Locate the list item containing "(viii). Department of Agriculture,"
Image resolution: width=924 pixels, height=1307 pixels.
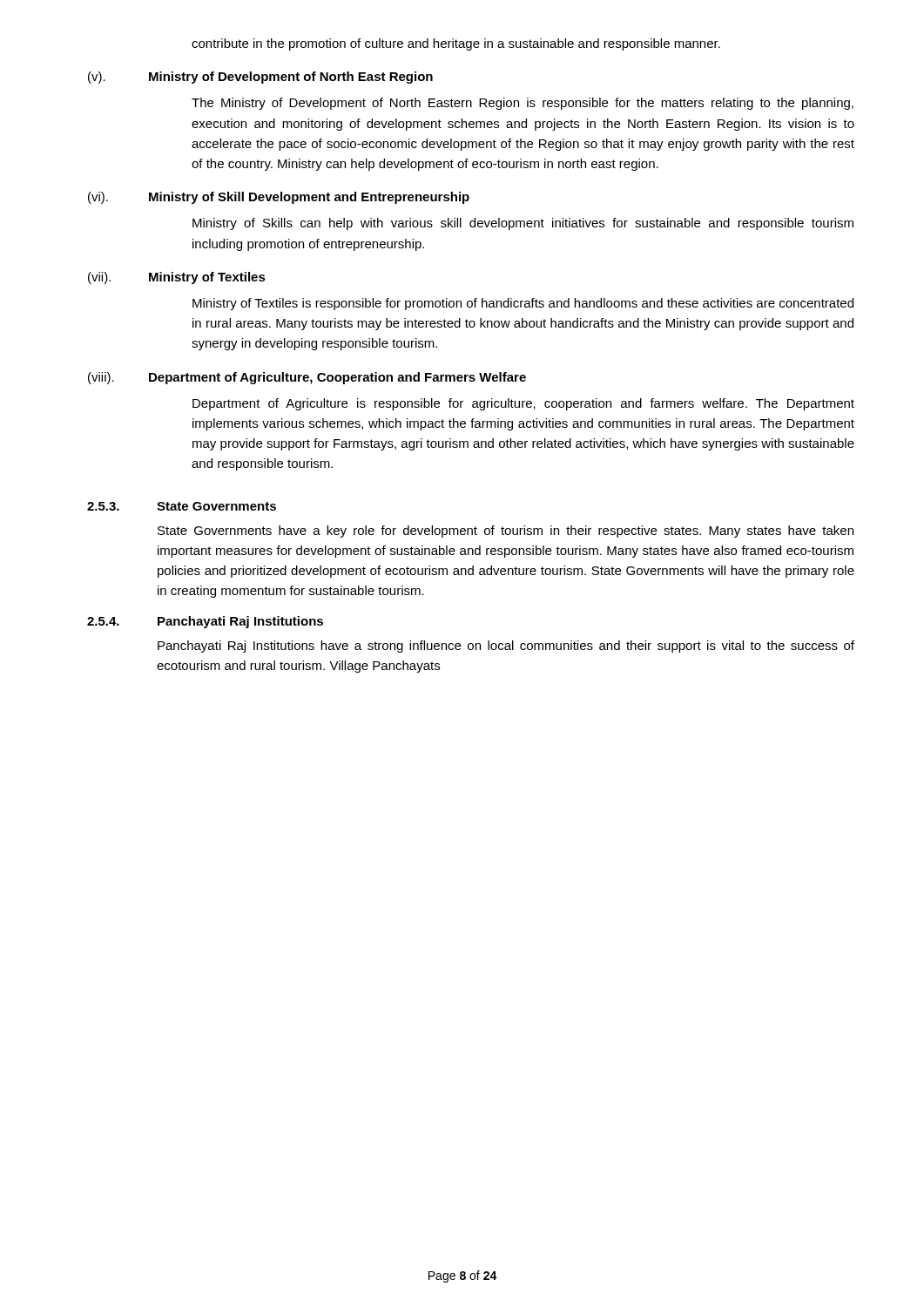(x=307, y=376)
